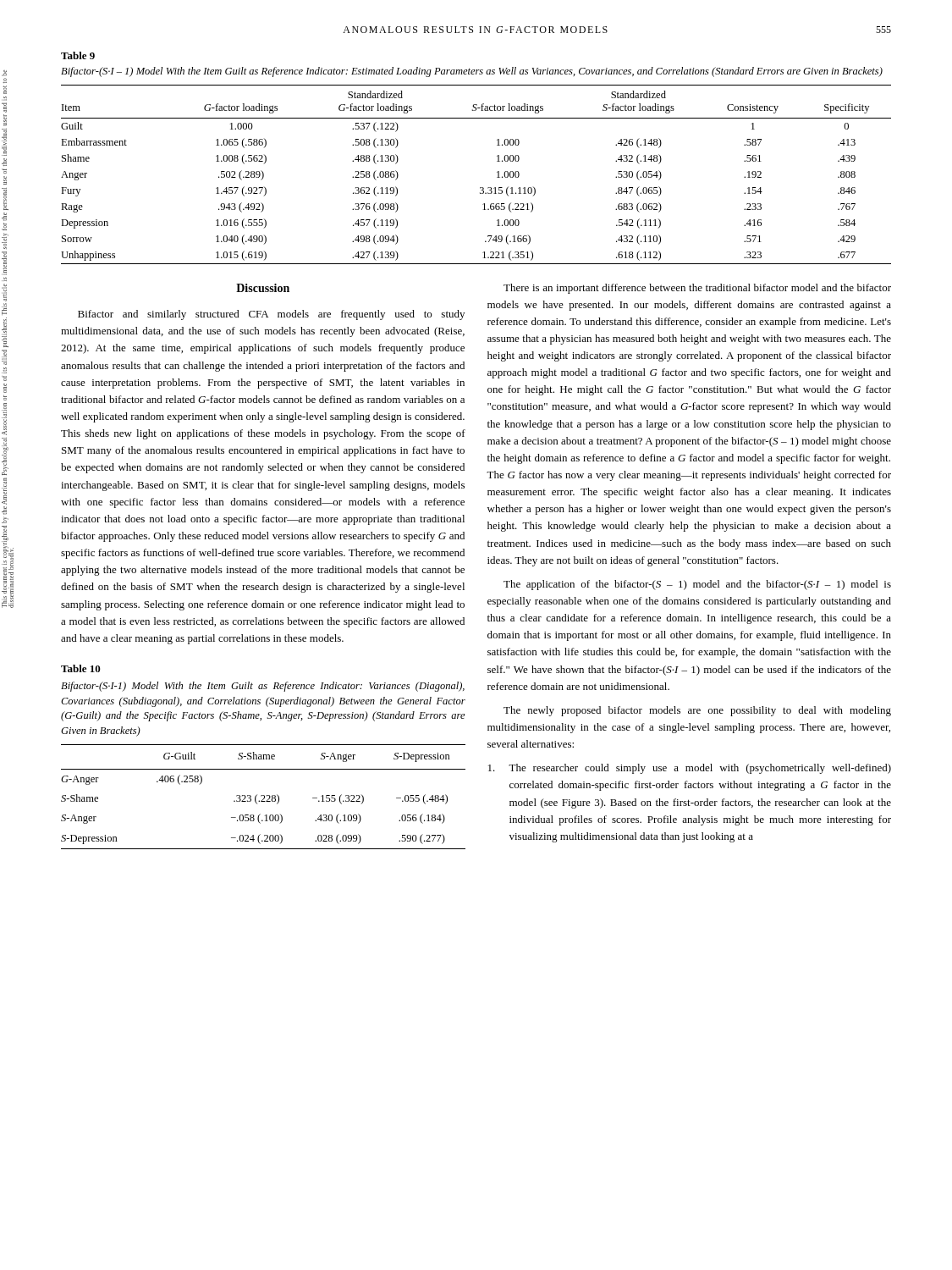This screenshot has width=952, height=1270.
Task: Locate the text block starting "Bifactor-(S·I-1) Model With the Item"
Action: tap(263, 708)
